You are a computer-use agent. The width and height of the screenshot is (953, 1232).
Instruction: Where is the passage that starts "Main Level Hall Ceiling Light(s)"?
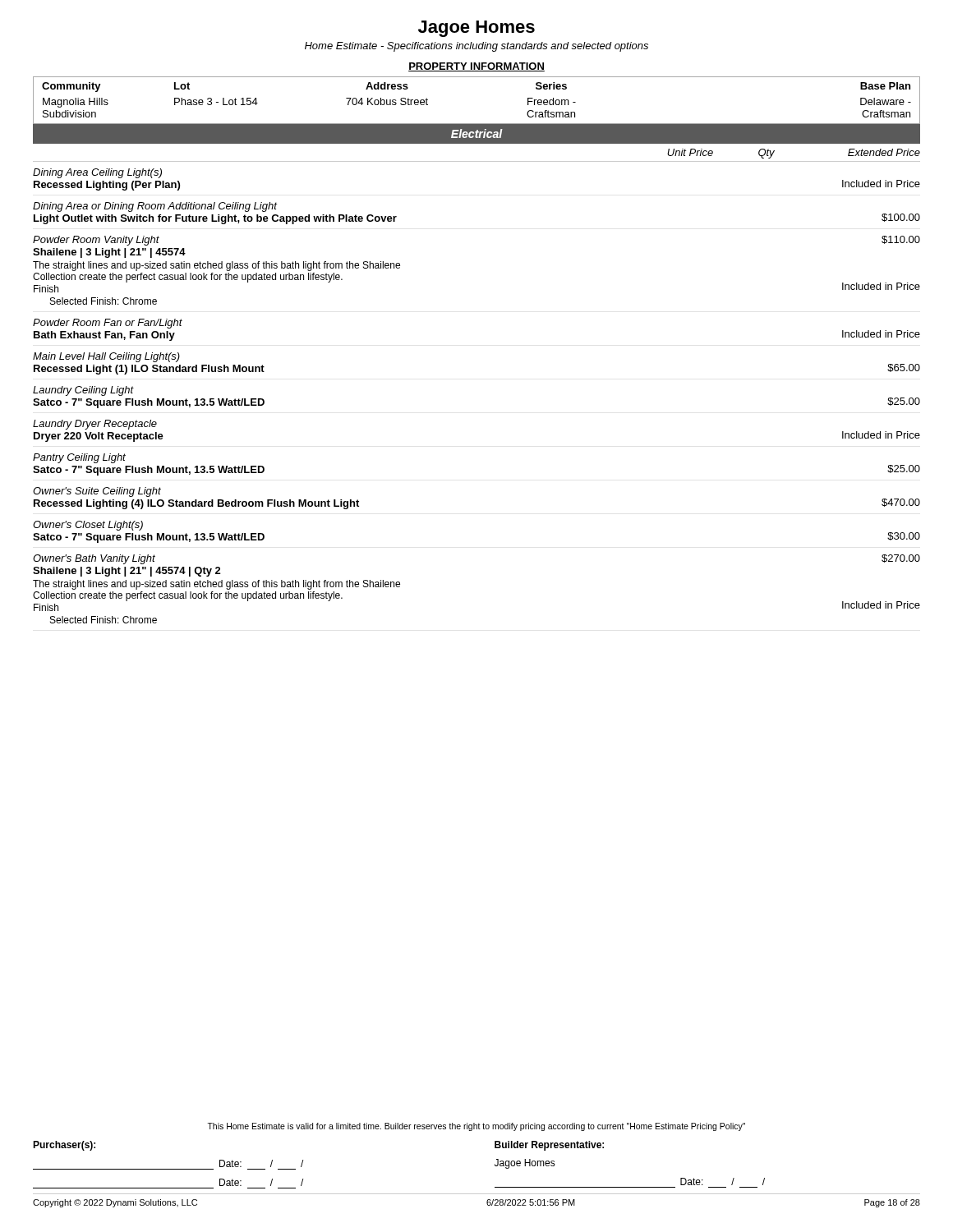pyautogui.click(x=106, y=357)
